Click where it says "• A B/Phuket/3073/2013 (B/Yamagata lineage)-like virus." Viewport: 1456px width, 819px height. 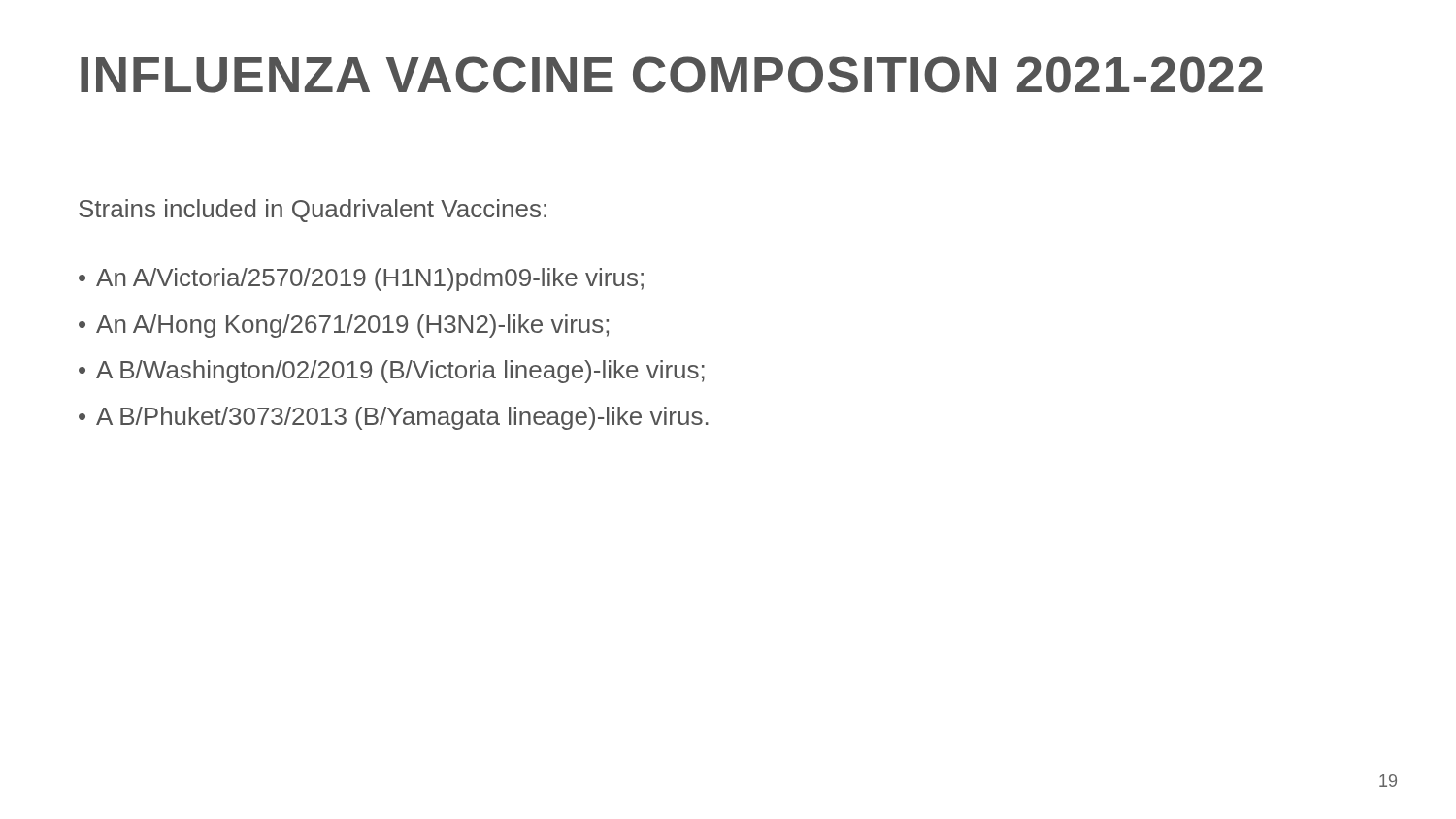pos(394,417)
